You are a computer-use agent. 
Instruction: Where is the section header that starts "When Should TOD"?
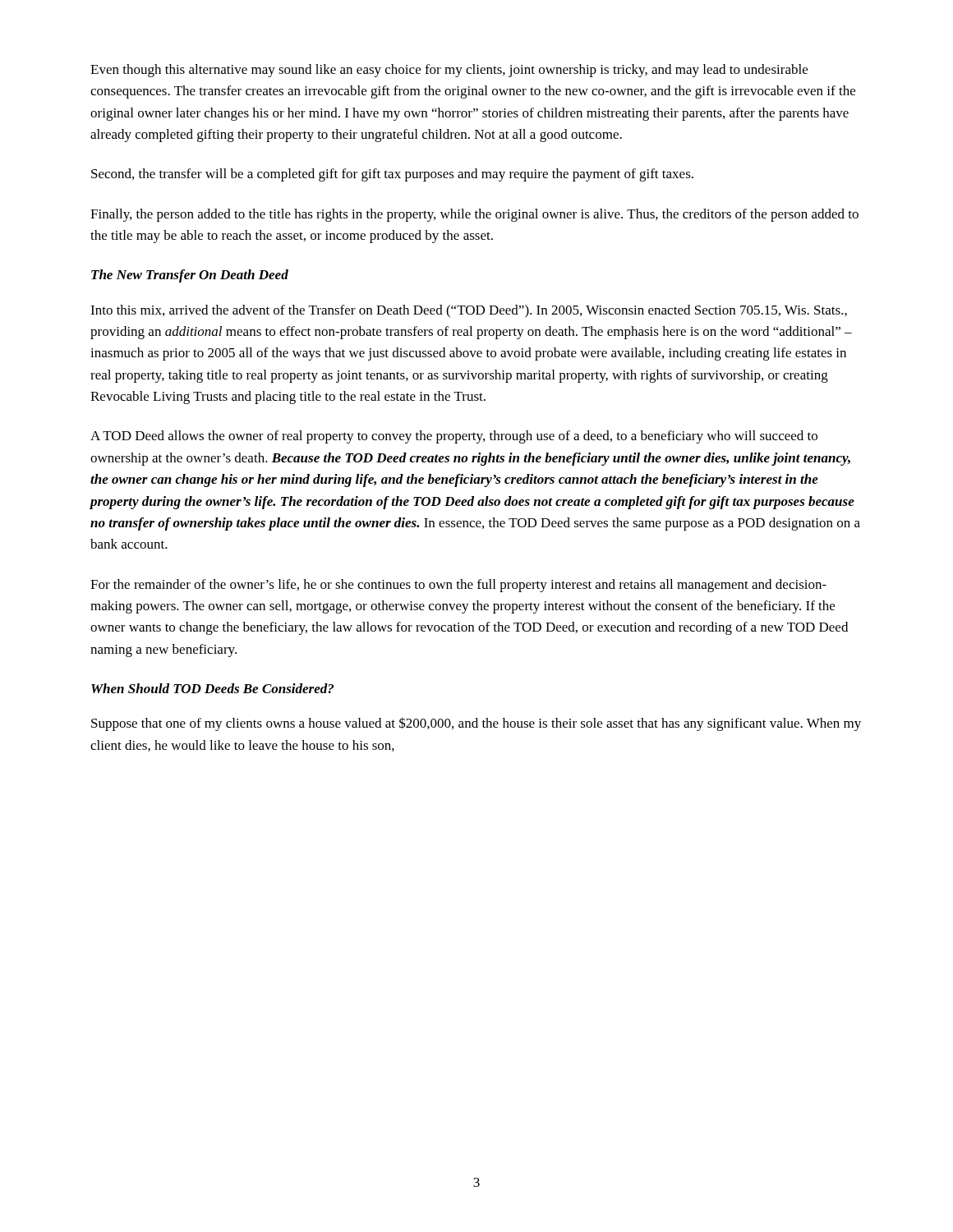click(212, 689)
